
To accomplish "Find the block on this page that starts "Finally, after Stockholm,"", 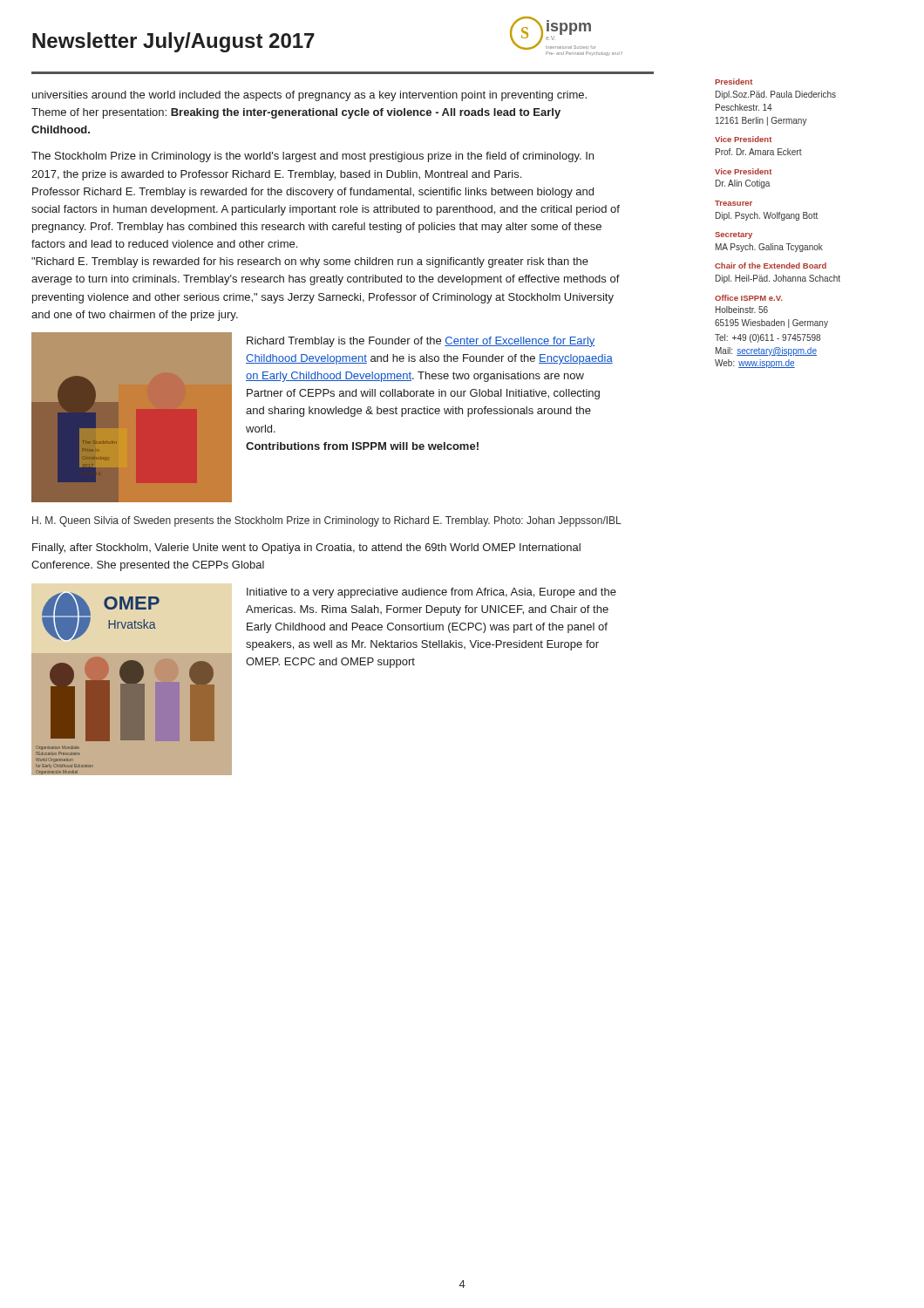I will click(x=327, y=557).
